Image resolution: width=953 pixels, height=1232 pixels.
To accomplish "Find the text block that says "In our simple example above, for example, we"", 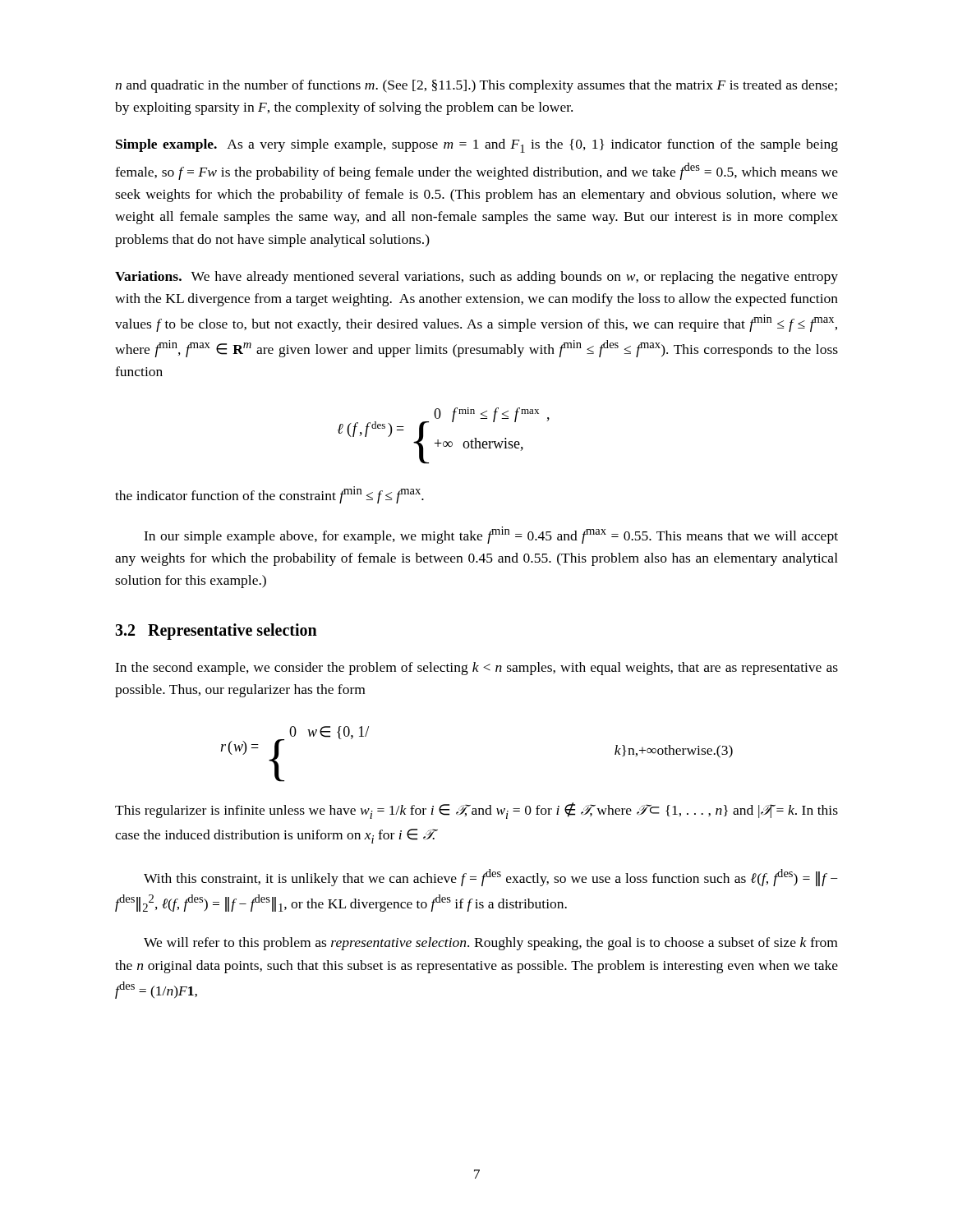I will click(476, 556).
